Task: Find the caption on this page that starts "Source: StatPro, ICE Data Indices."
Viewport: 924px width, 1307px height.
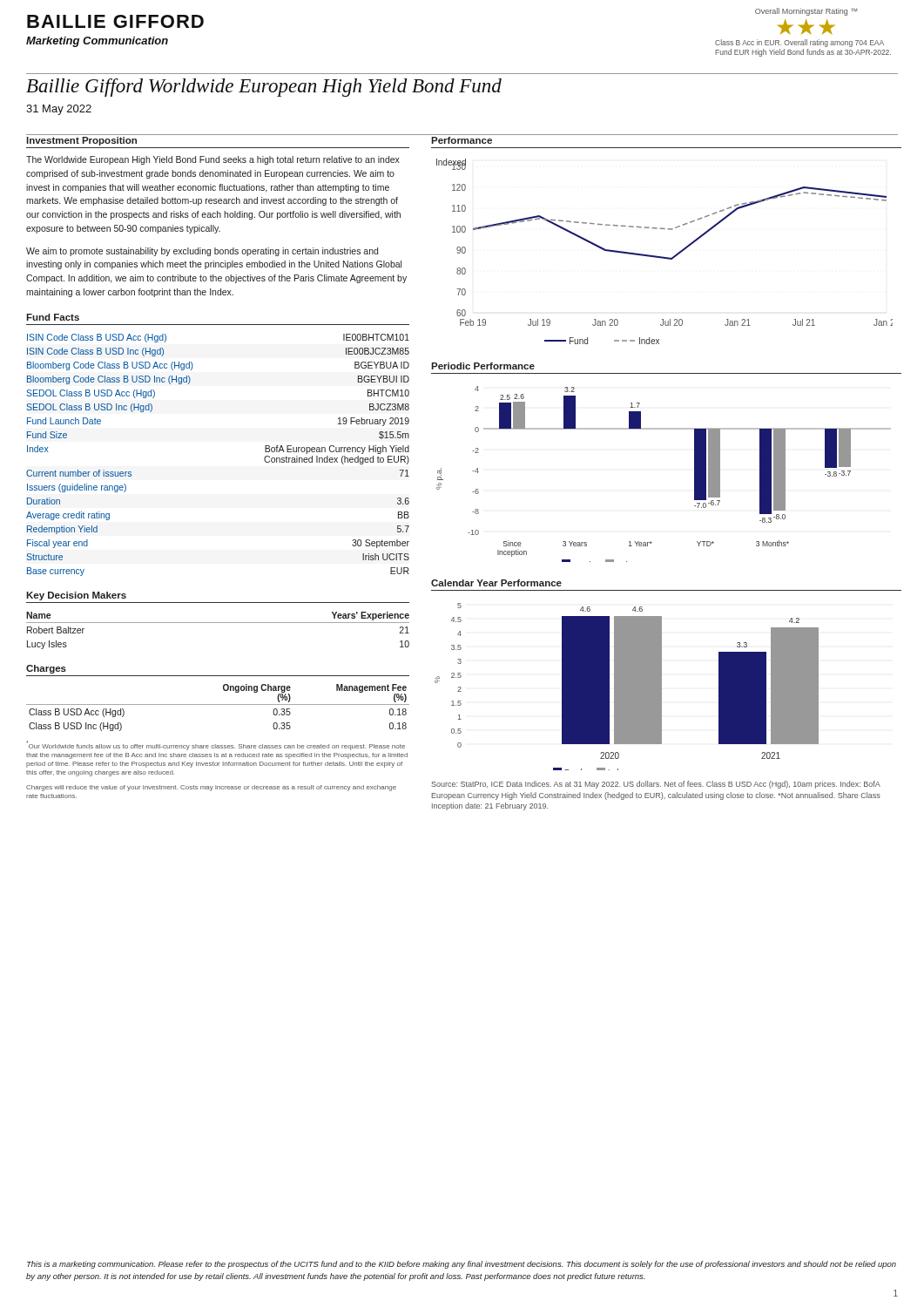Action: [656, 795]
